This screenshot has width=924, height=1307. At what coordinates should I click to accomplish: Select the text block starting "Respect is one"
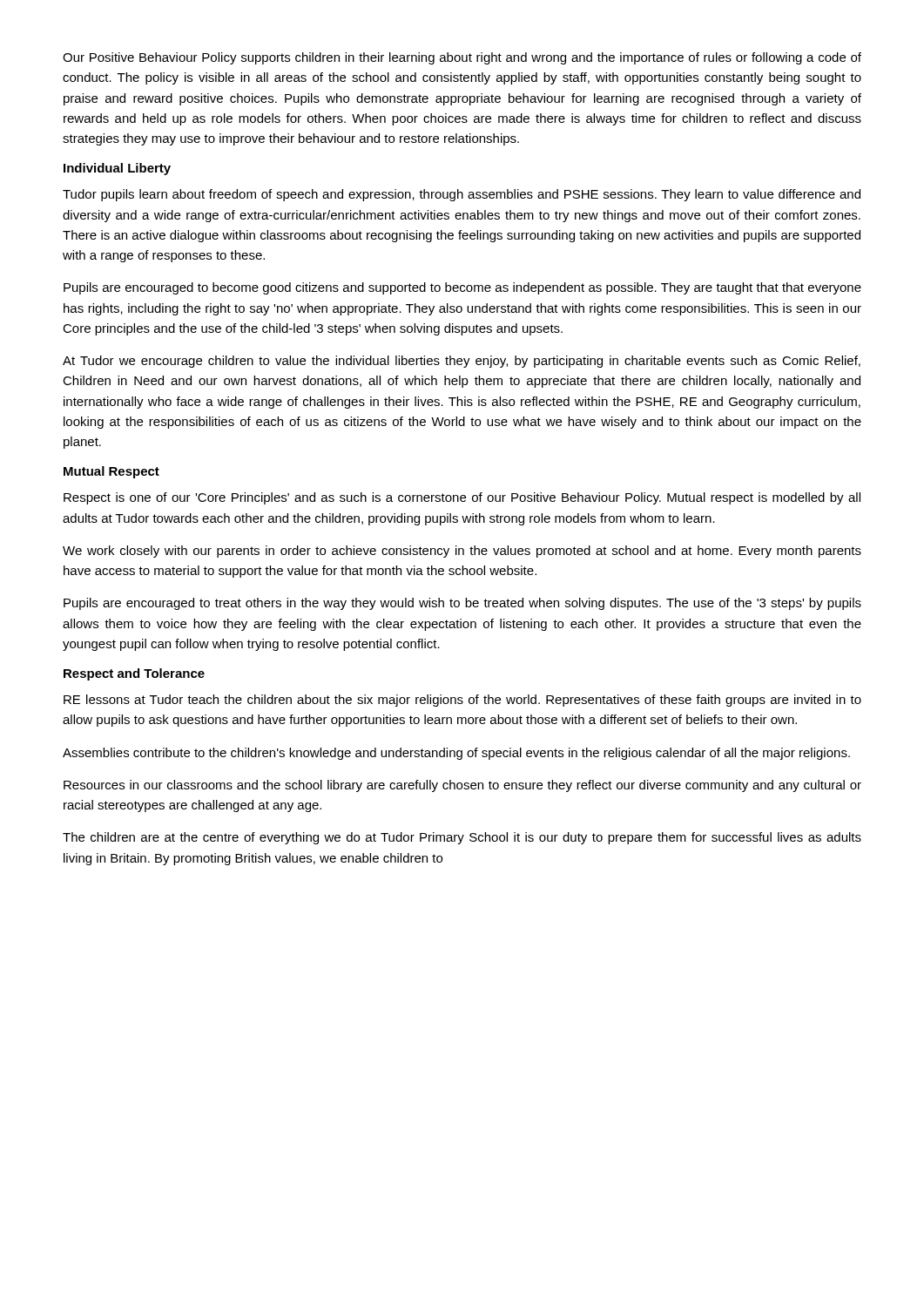[x=462, y=507]
